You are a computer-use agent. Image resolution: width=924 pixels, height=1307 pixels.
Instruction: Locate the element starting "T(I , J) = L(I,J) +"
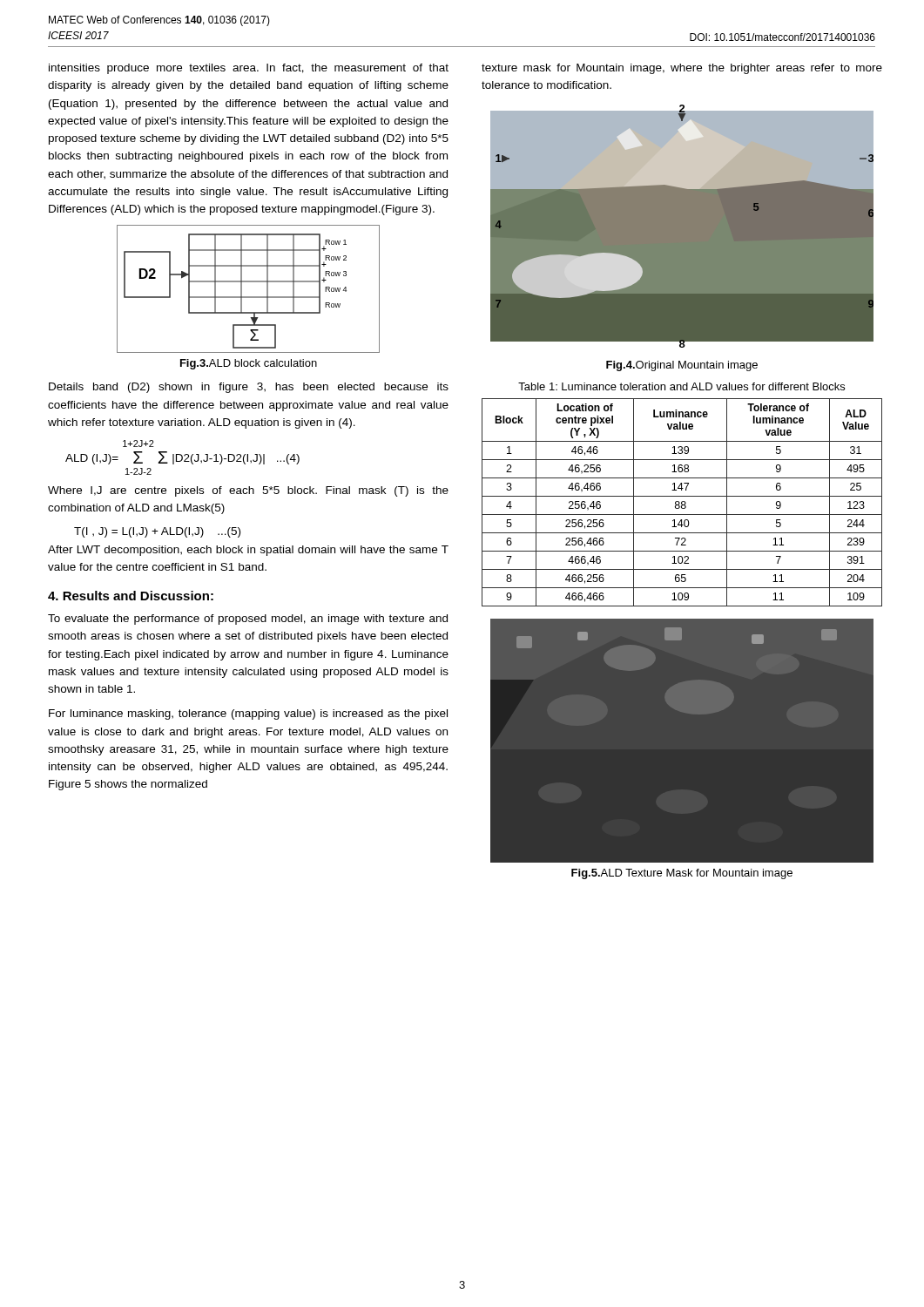tap(158, 531)
